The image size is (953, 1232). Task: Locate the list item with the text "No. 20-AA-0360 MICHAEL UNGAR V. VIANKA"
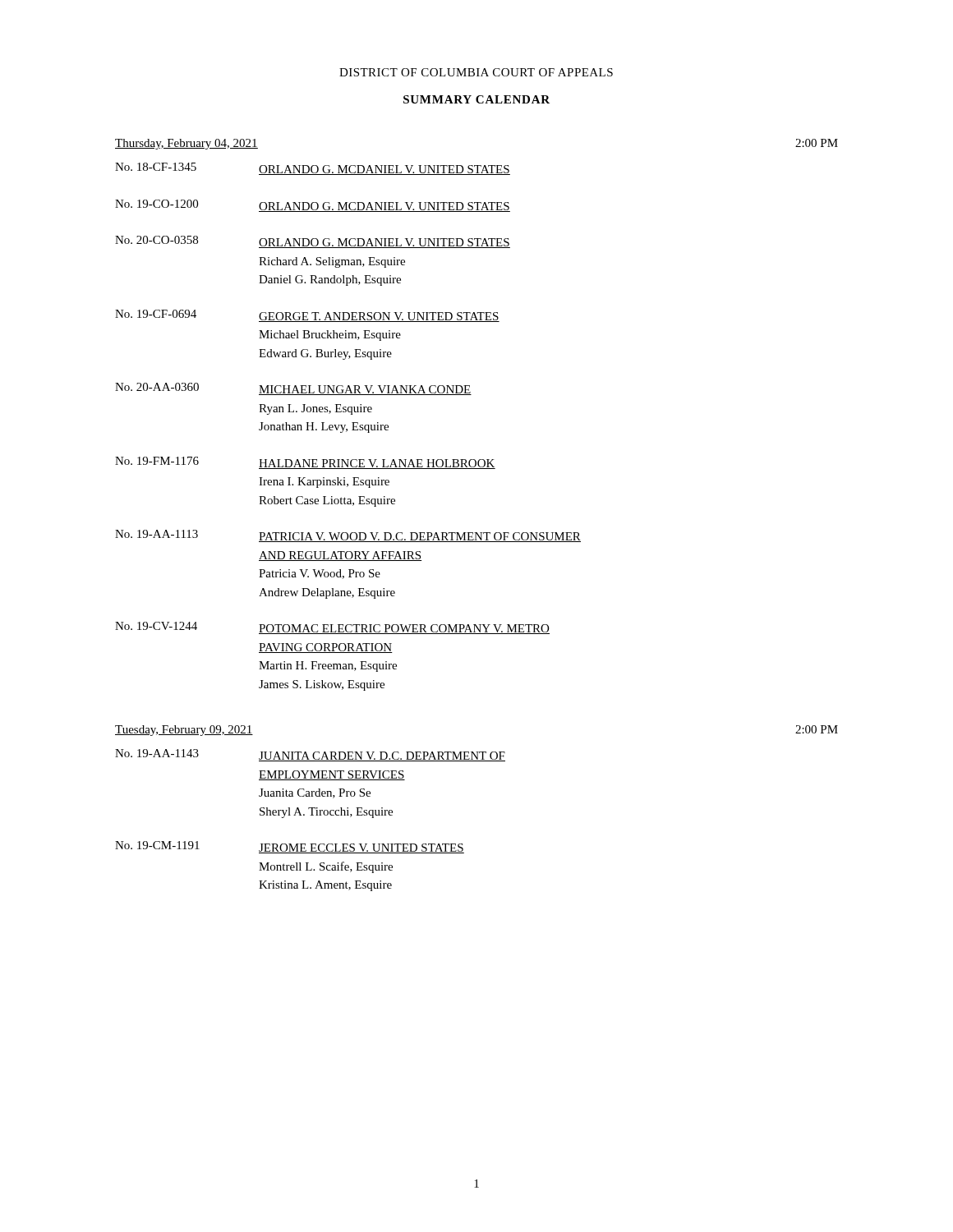[x=293, y=408]
